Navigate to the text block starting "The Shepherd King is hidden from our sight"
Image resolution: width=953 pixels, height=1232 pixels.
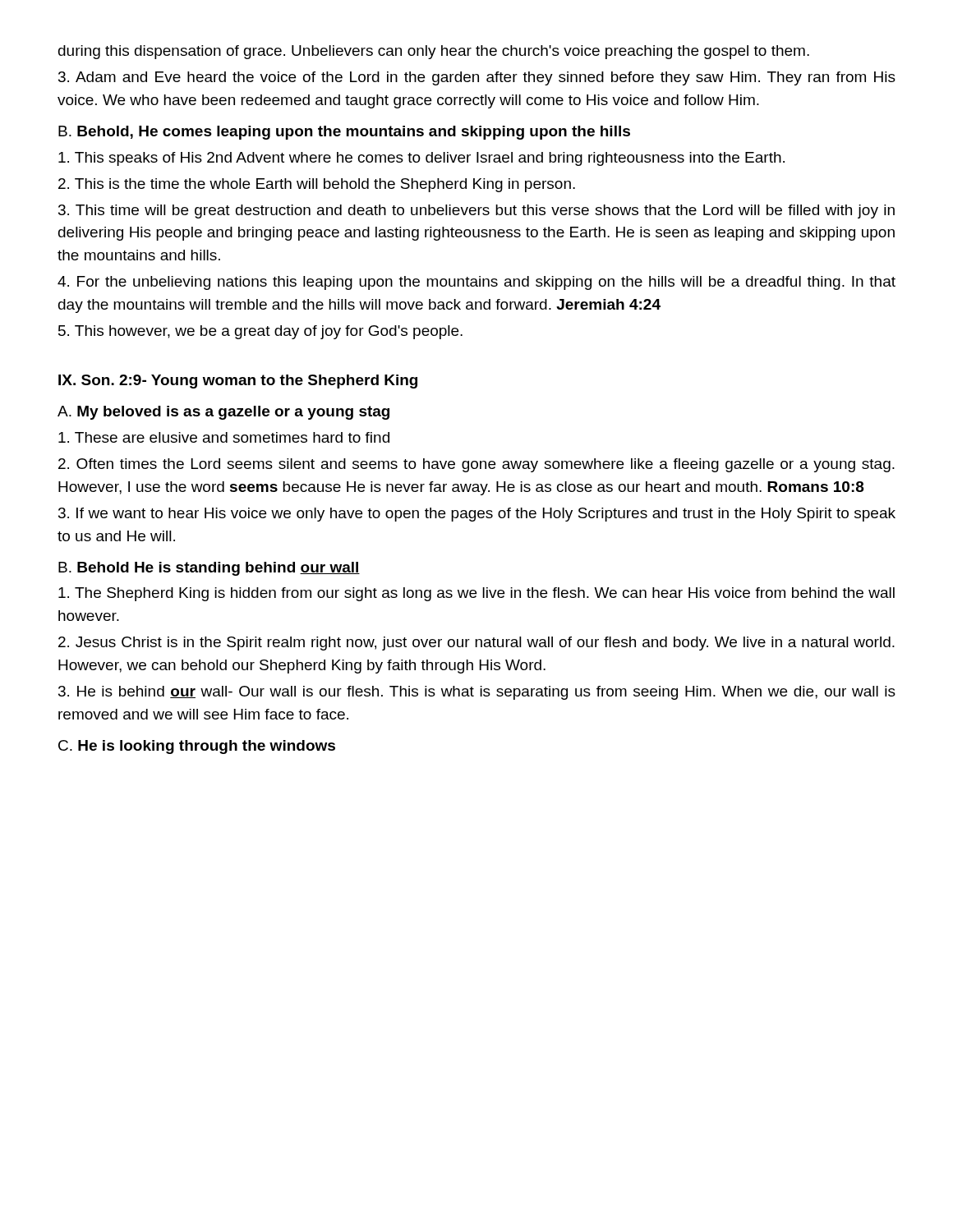tap(476, 604)
